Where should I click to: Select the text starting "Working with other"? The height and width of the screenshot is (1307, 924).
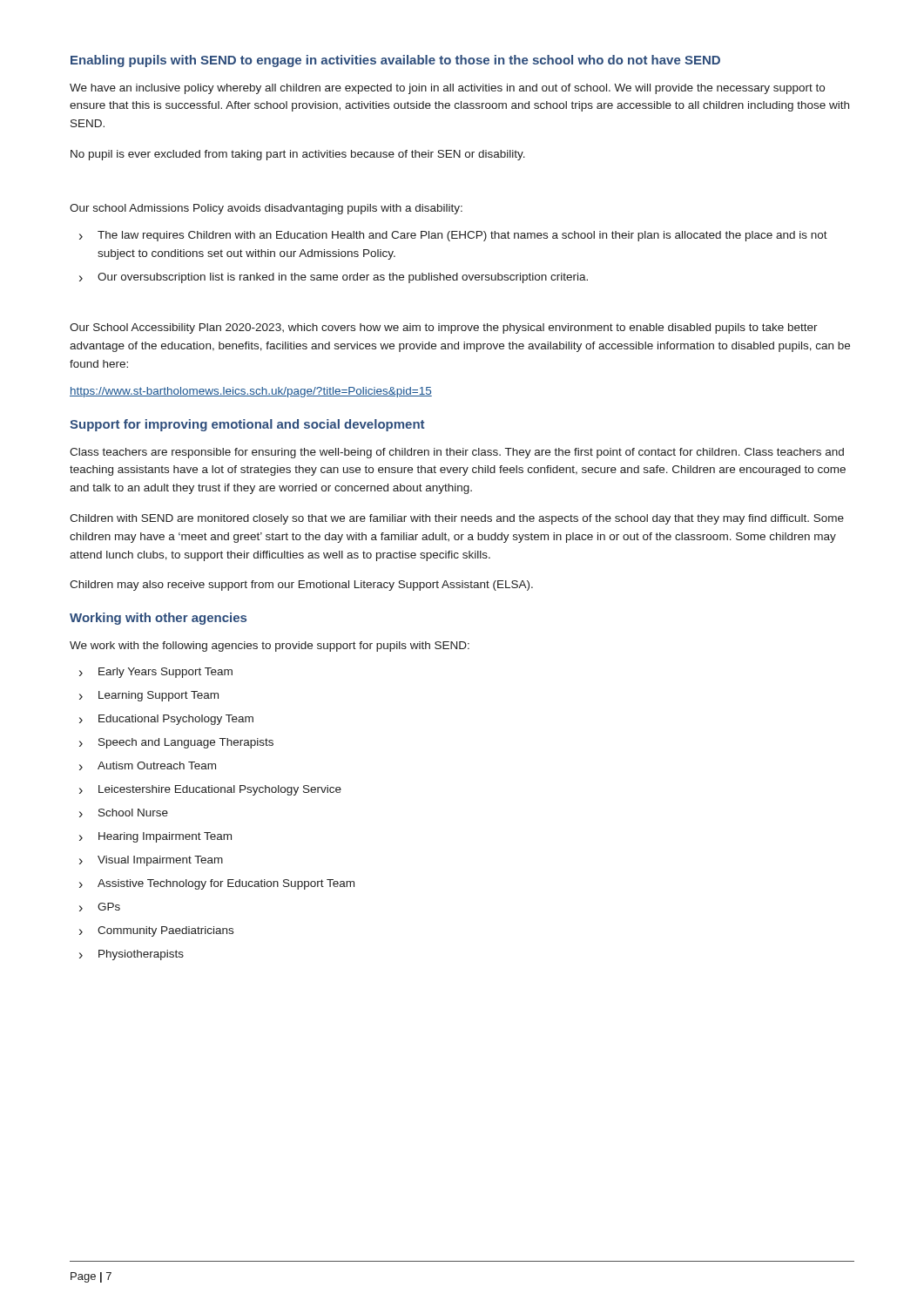tap(158, 619)
